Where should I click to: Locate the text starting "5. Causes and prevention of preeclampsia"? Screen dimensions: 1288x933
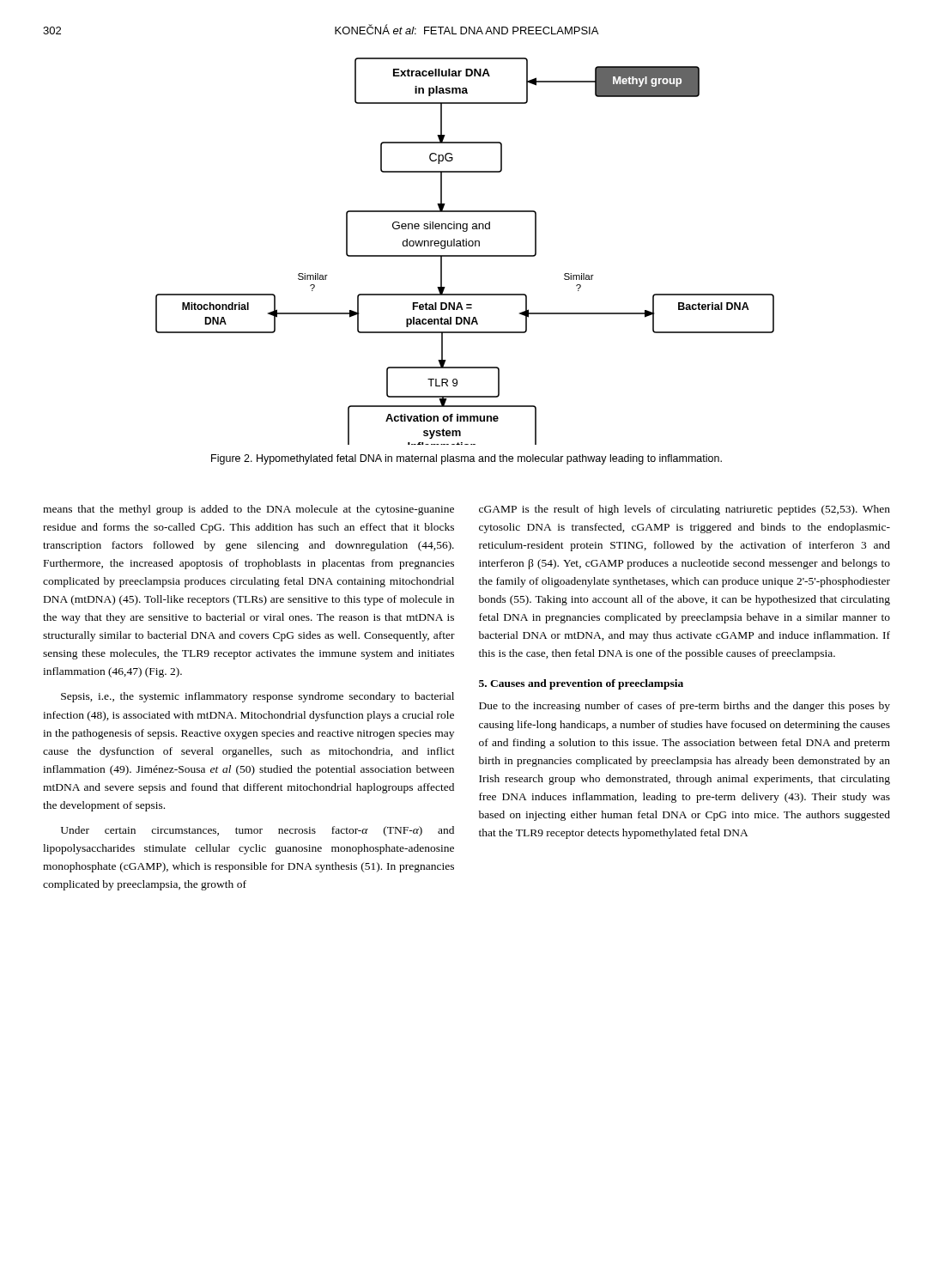coord(581,683)
